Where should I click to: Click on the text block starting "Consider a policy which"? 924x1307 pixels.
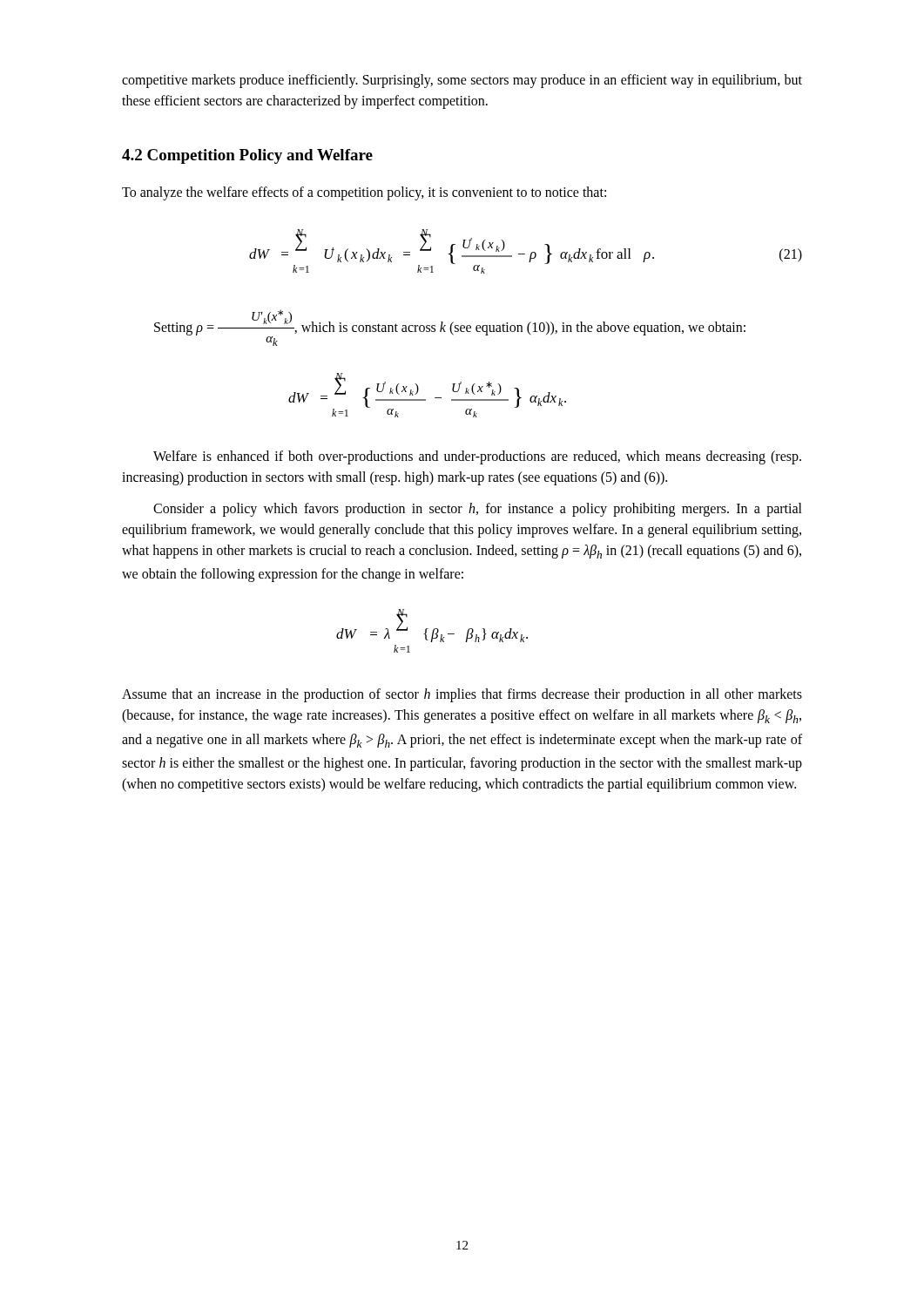[x=462, y=542]
